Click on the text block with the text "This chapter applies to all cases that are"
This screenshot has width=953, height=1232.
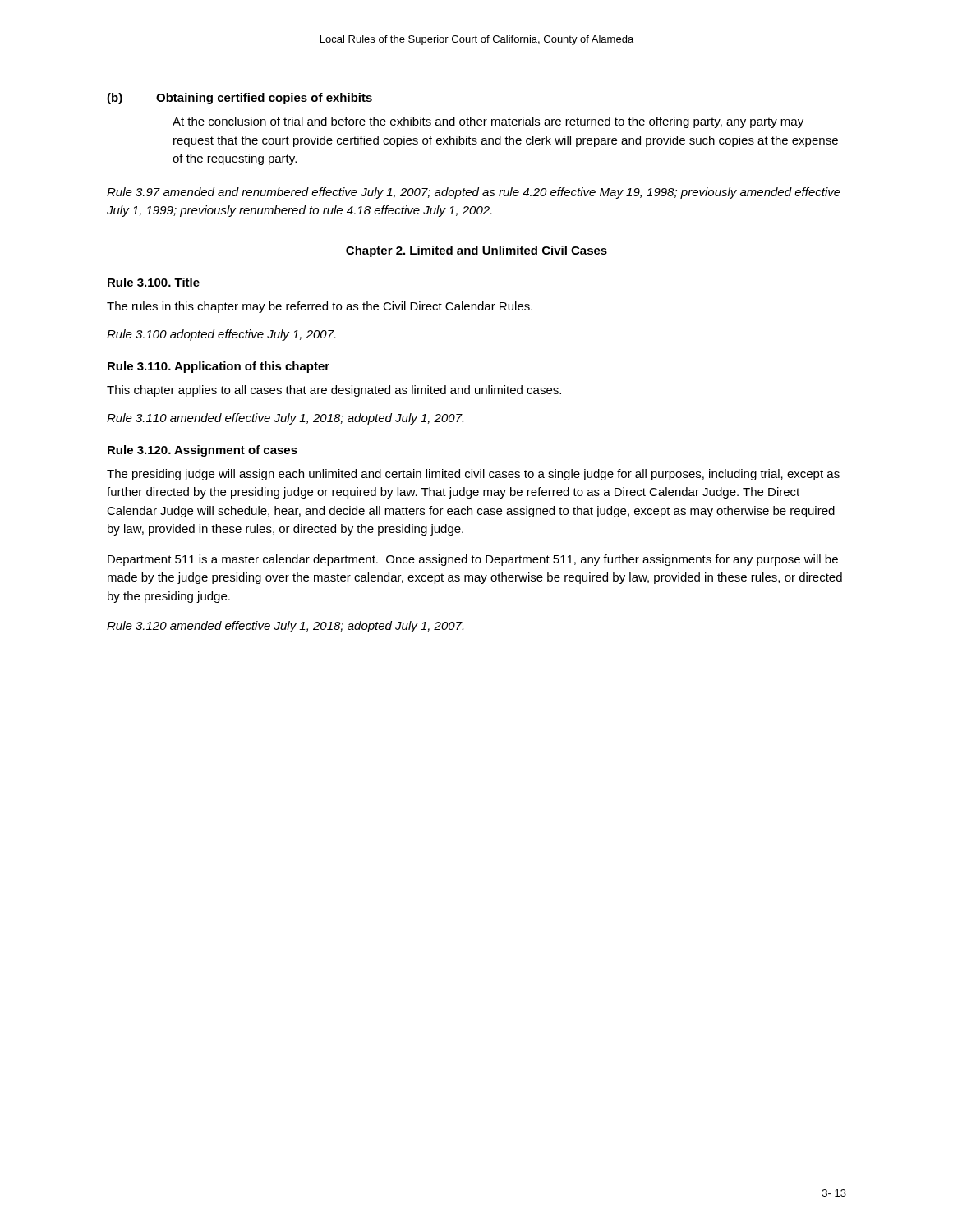point(335,389)
